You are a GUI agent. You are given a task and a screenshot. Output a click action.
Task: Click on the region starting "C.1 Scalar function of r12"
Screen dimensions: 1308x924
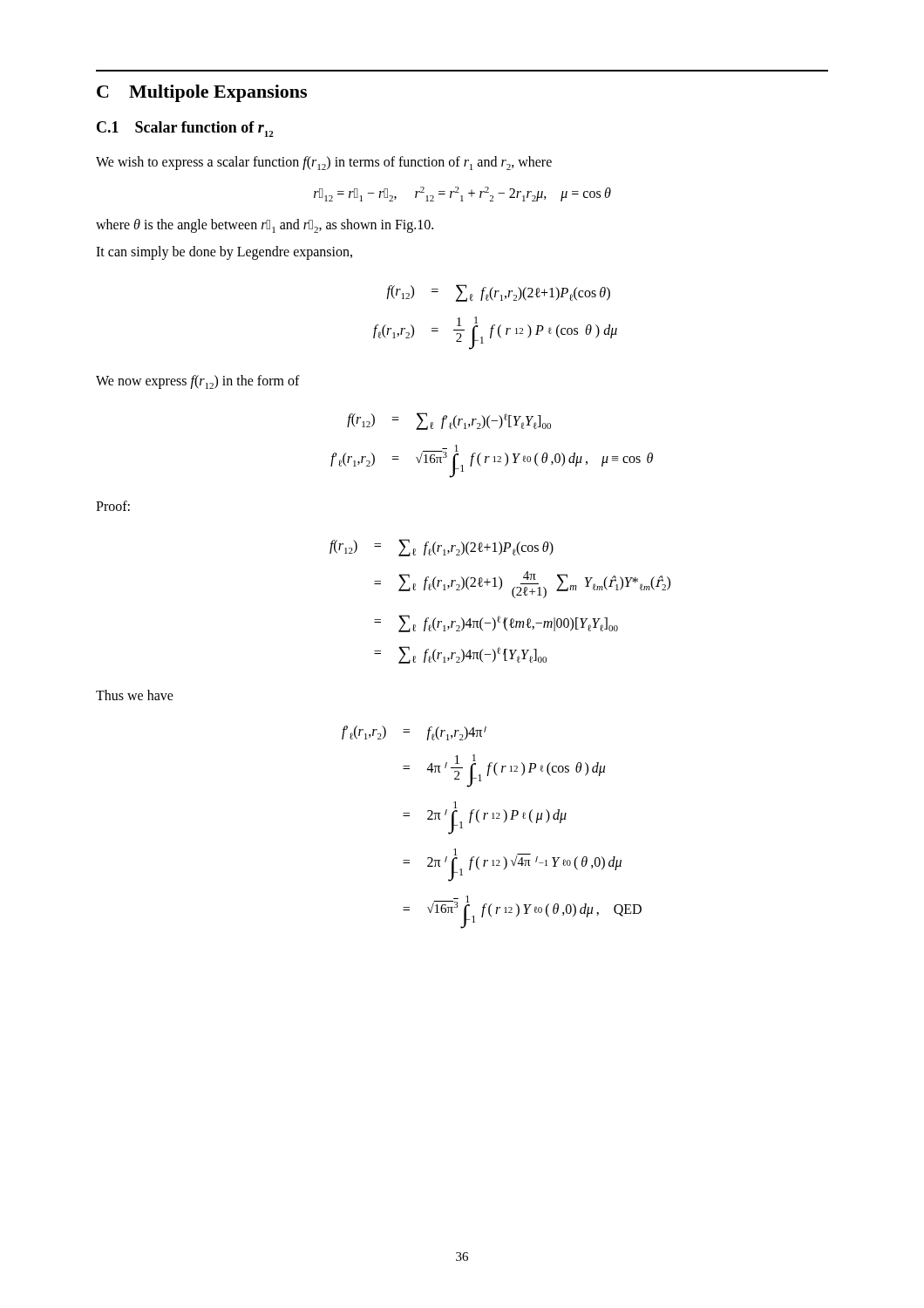click(185, 128)
